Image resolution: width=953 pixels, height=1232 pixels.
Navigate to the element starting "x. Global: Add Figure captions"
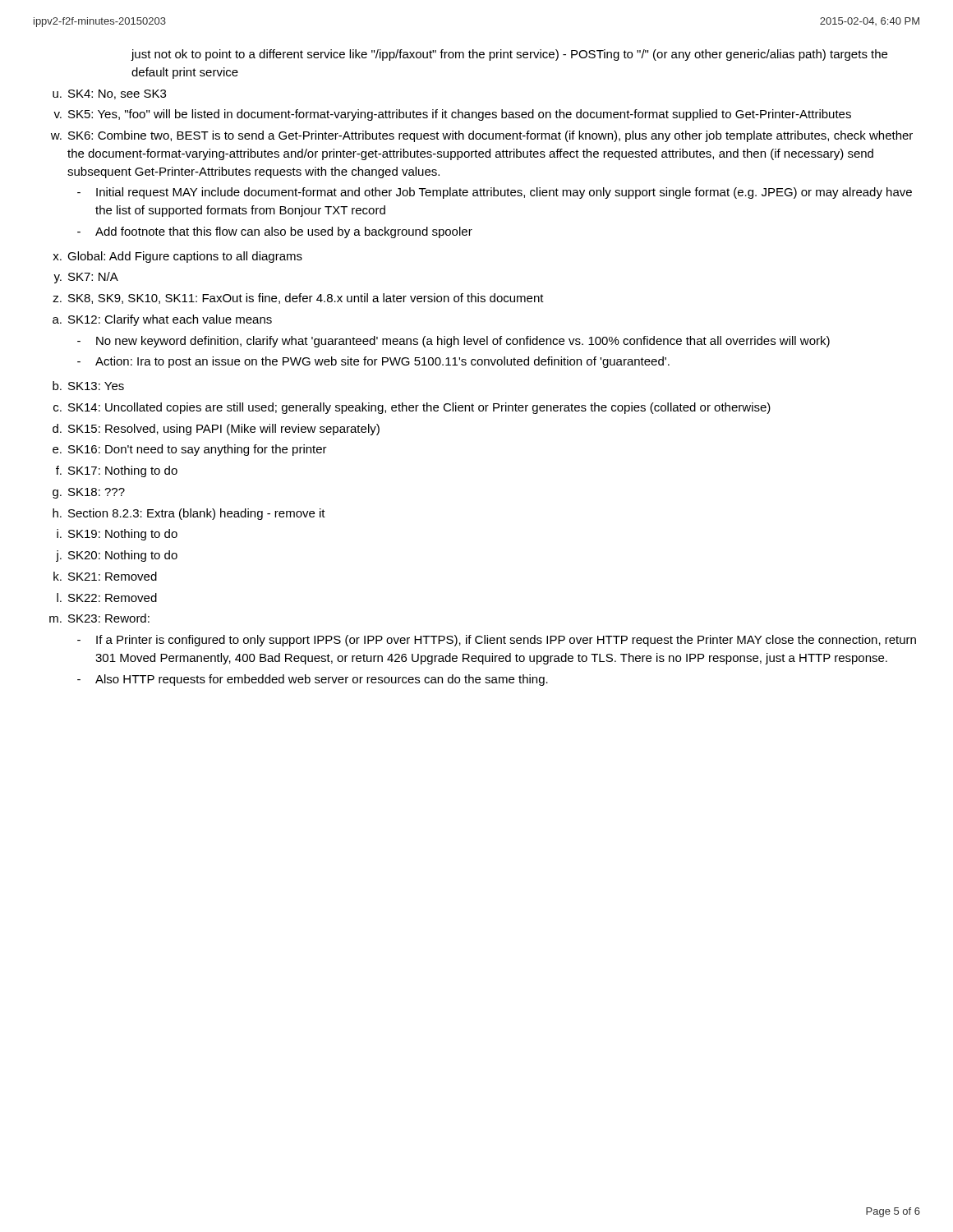coord(177,257)
